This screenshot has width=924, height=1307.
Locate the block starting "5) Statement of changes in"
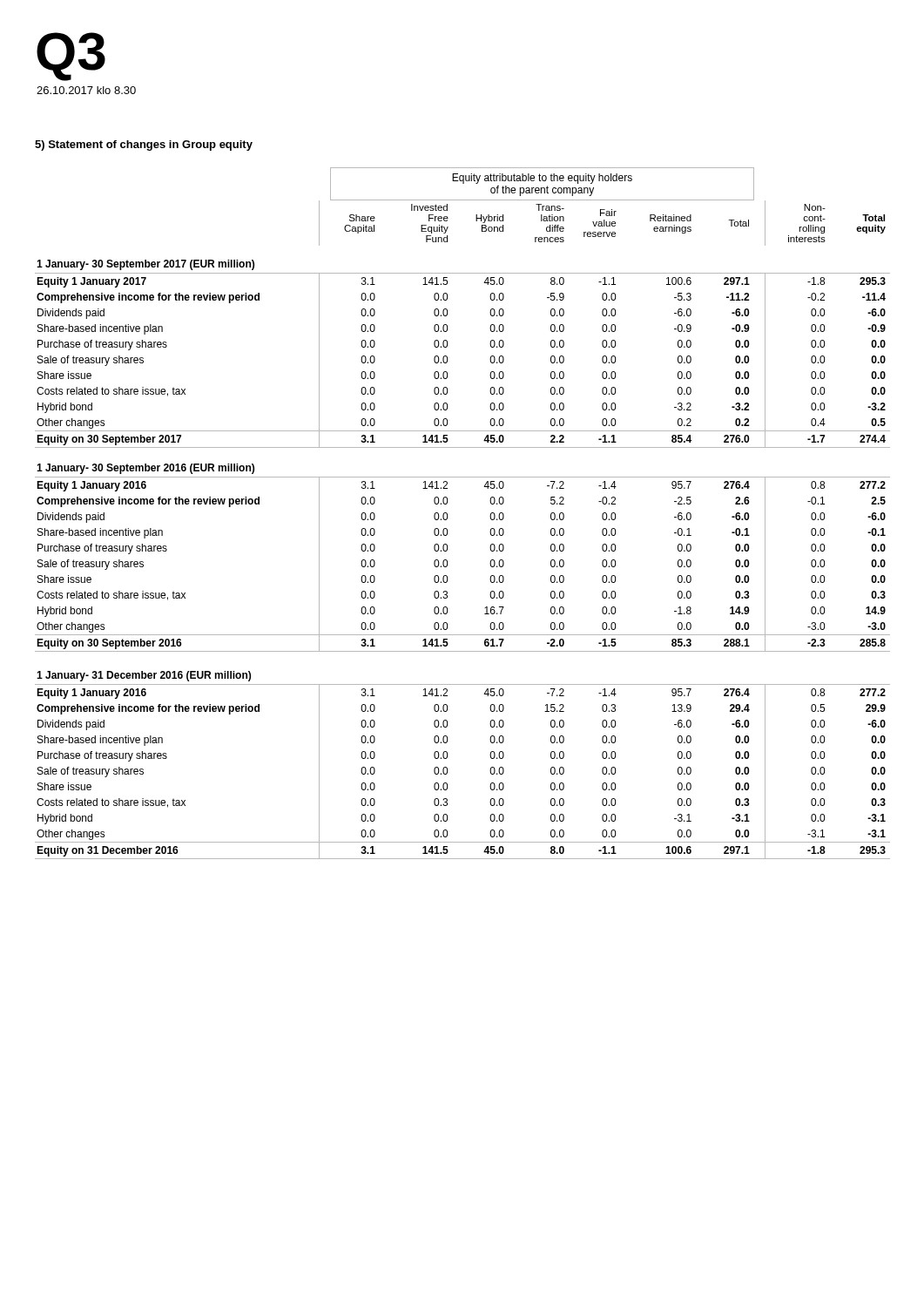[144, 144]
